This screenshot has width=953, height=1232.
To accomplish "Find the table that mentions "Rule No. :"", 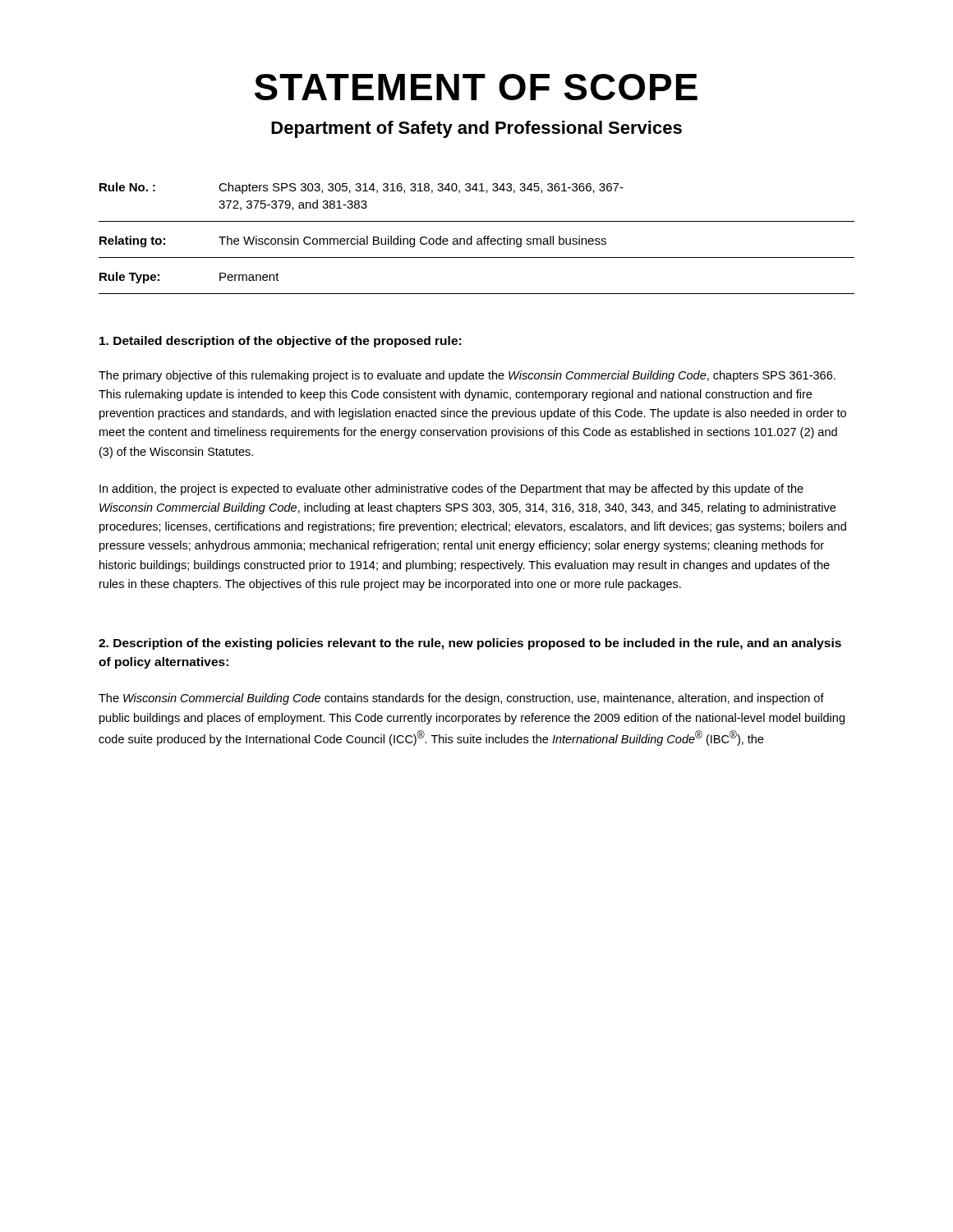I will coord(476,231).
